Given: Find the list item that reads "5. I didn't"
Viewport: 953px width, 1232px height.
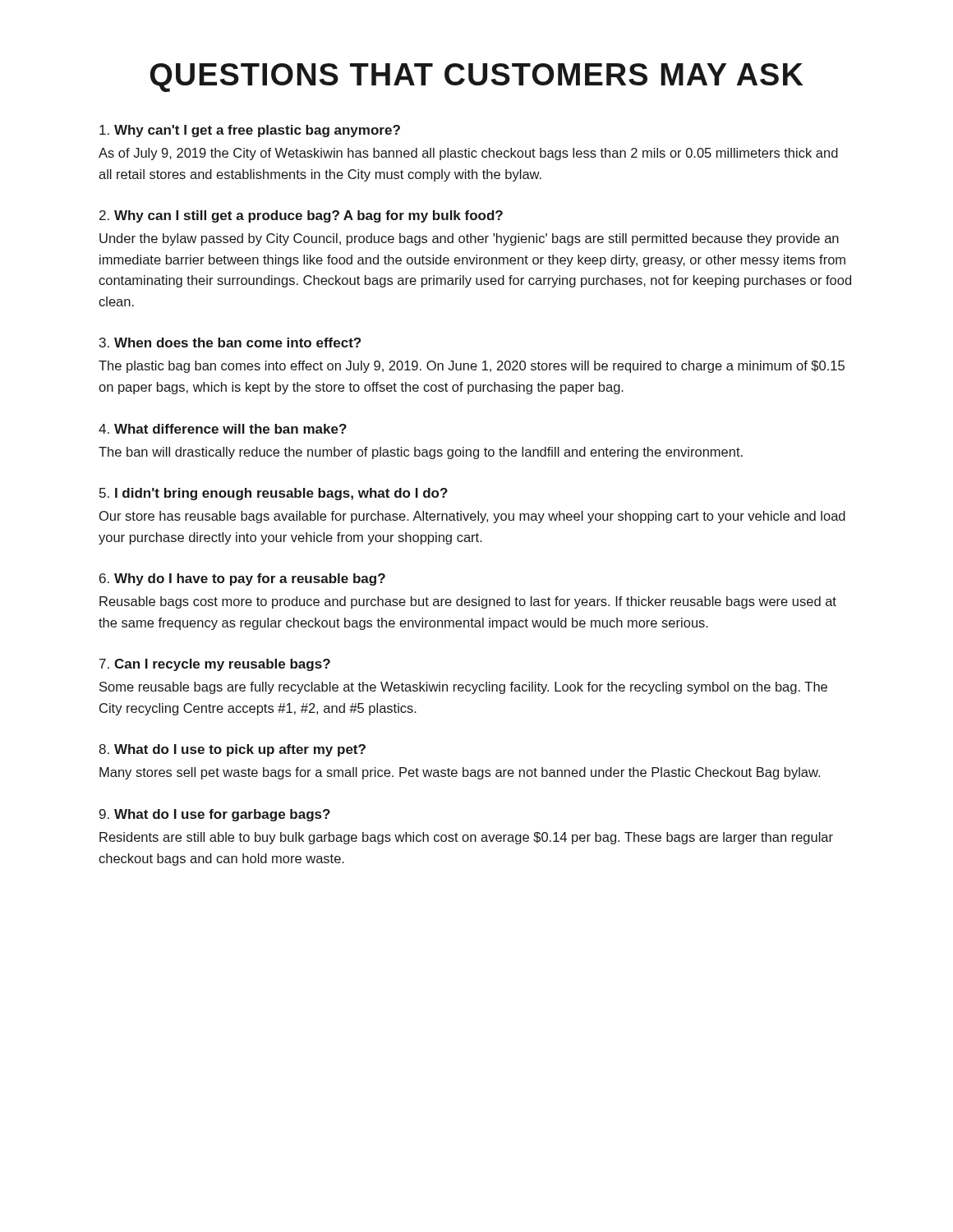Looking at the screenshot, I should (x=476, y=517).
